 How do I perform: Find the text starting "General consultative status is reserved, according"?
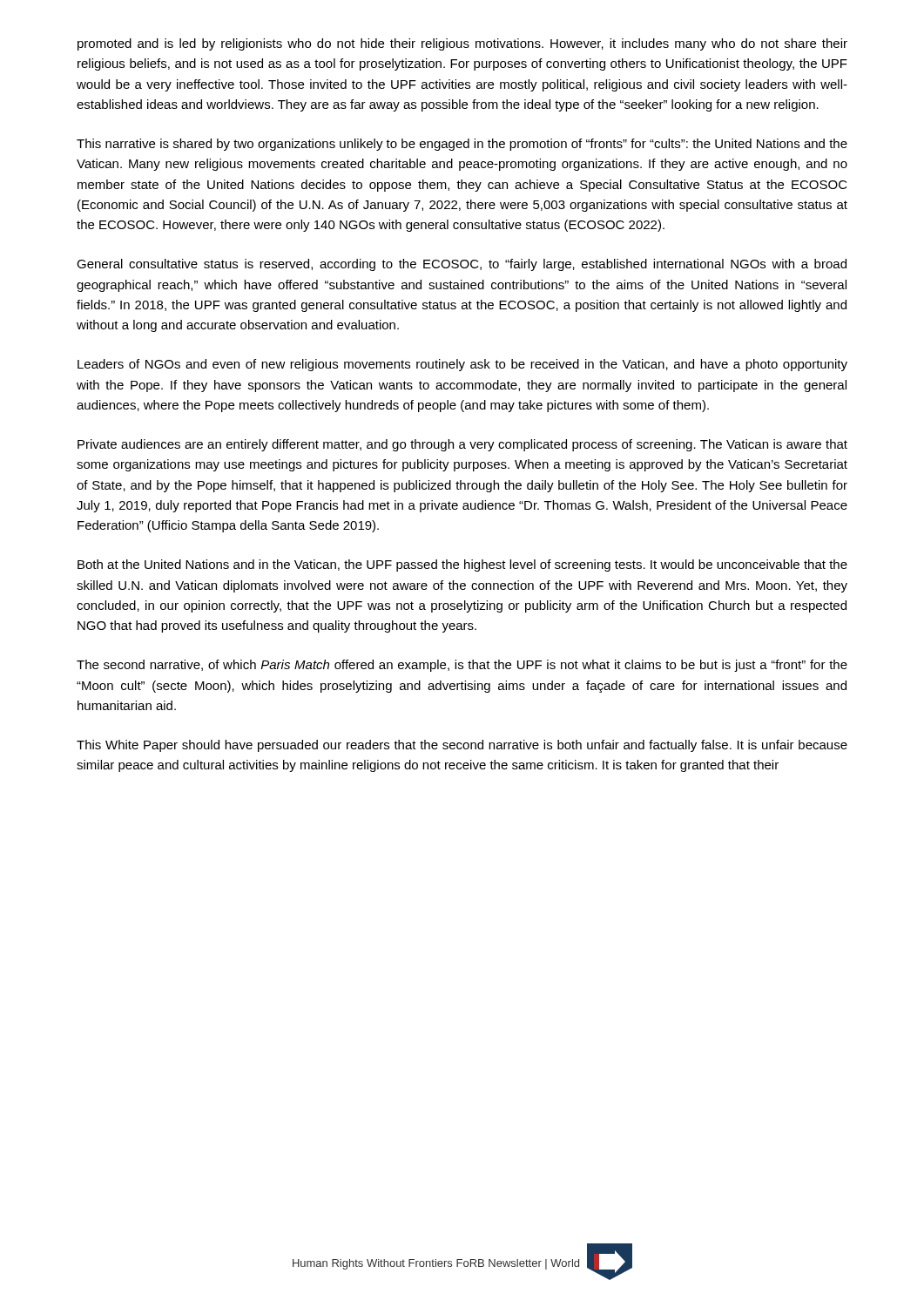[462, 294]
